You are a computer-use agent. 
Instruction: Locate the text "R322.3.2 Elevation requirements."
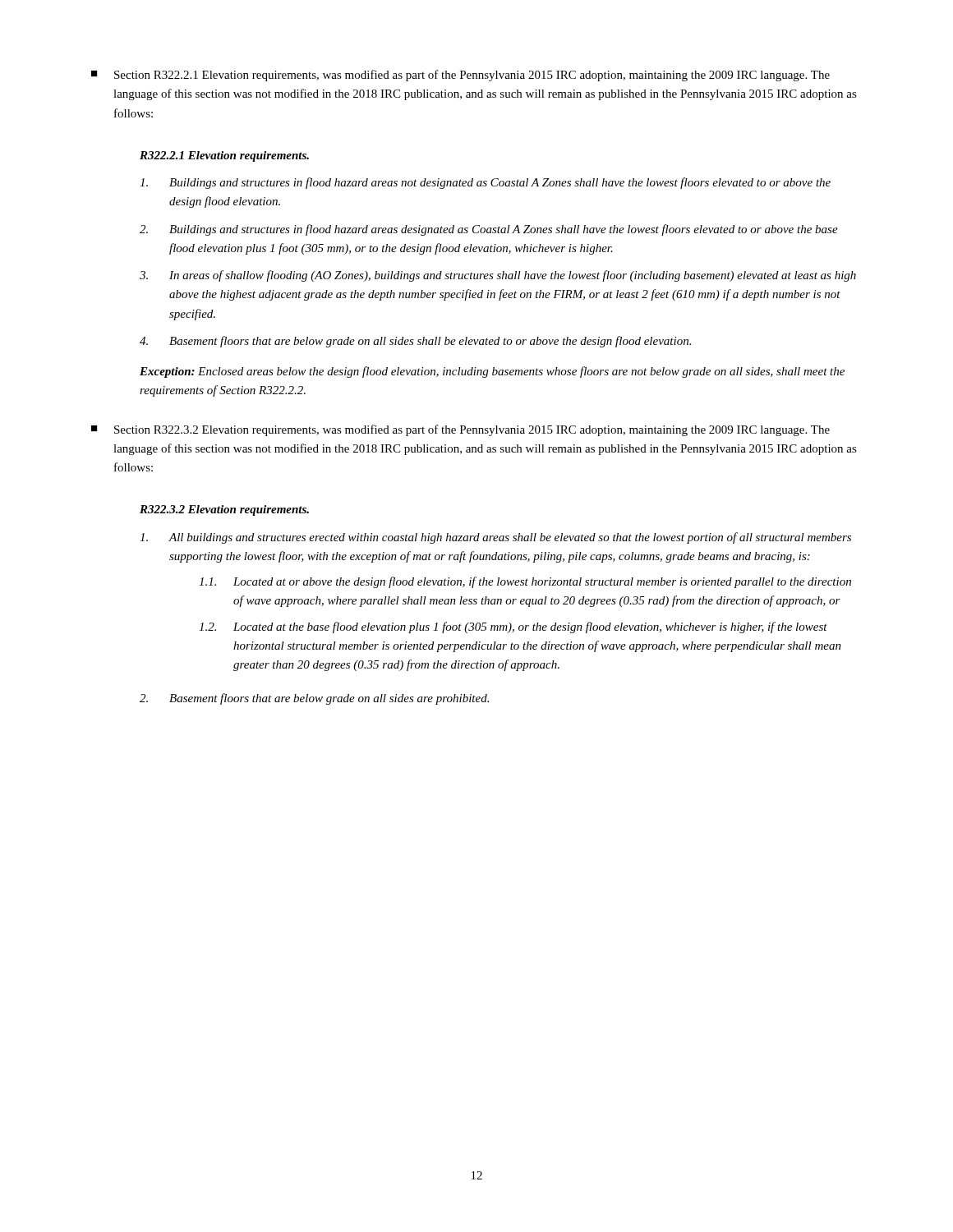(x=225, y=509)
